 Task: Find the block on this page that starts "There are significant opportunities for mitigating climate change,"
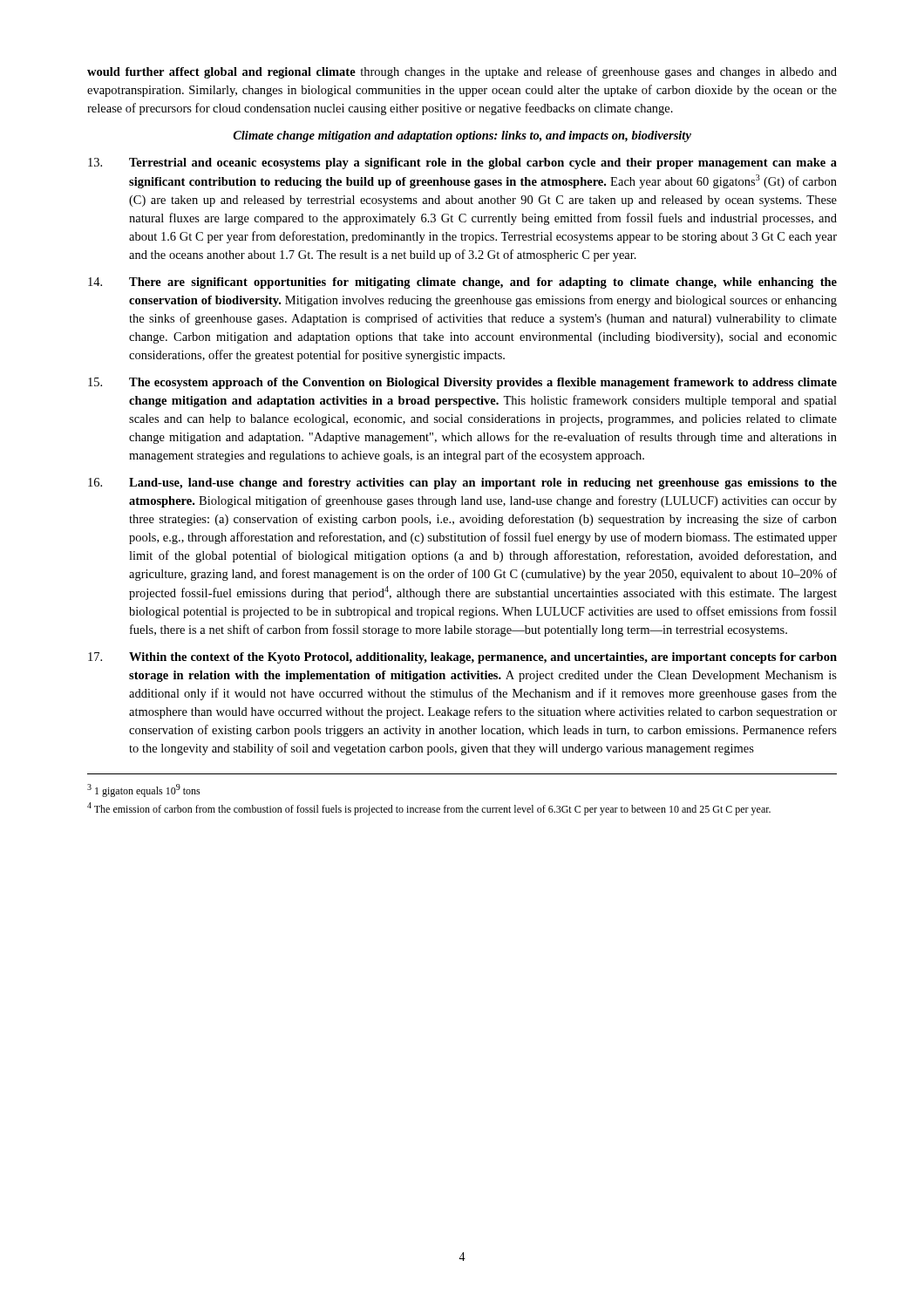pyautogui.click(x=462, y=319)
